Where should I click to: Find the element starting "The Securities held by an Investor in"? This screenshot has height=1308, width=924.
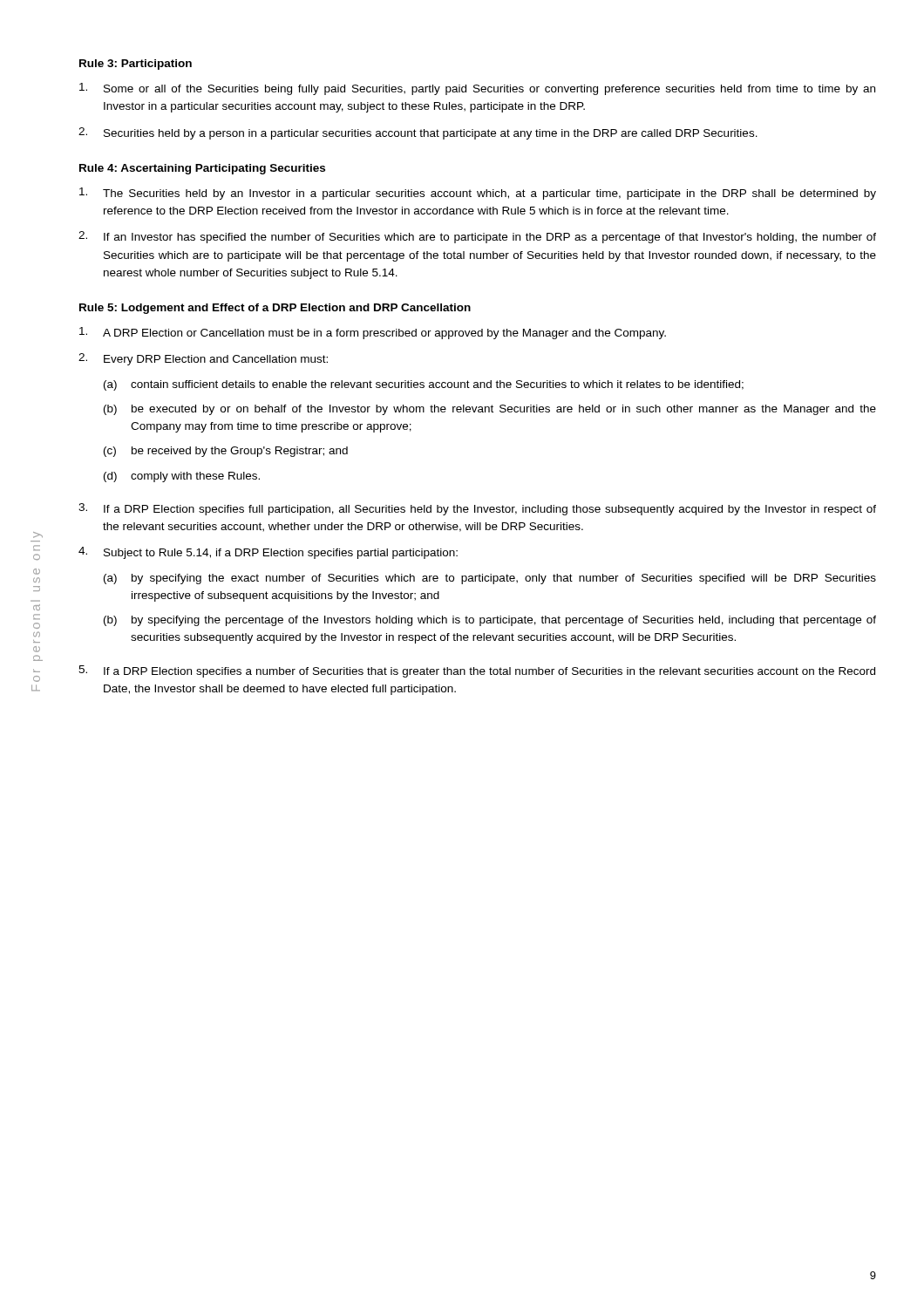[477, 202]
